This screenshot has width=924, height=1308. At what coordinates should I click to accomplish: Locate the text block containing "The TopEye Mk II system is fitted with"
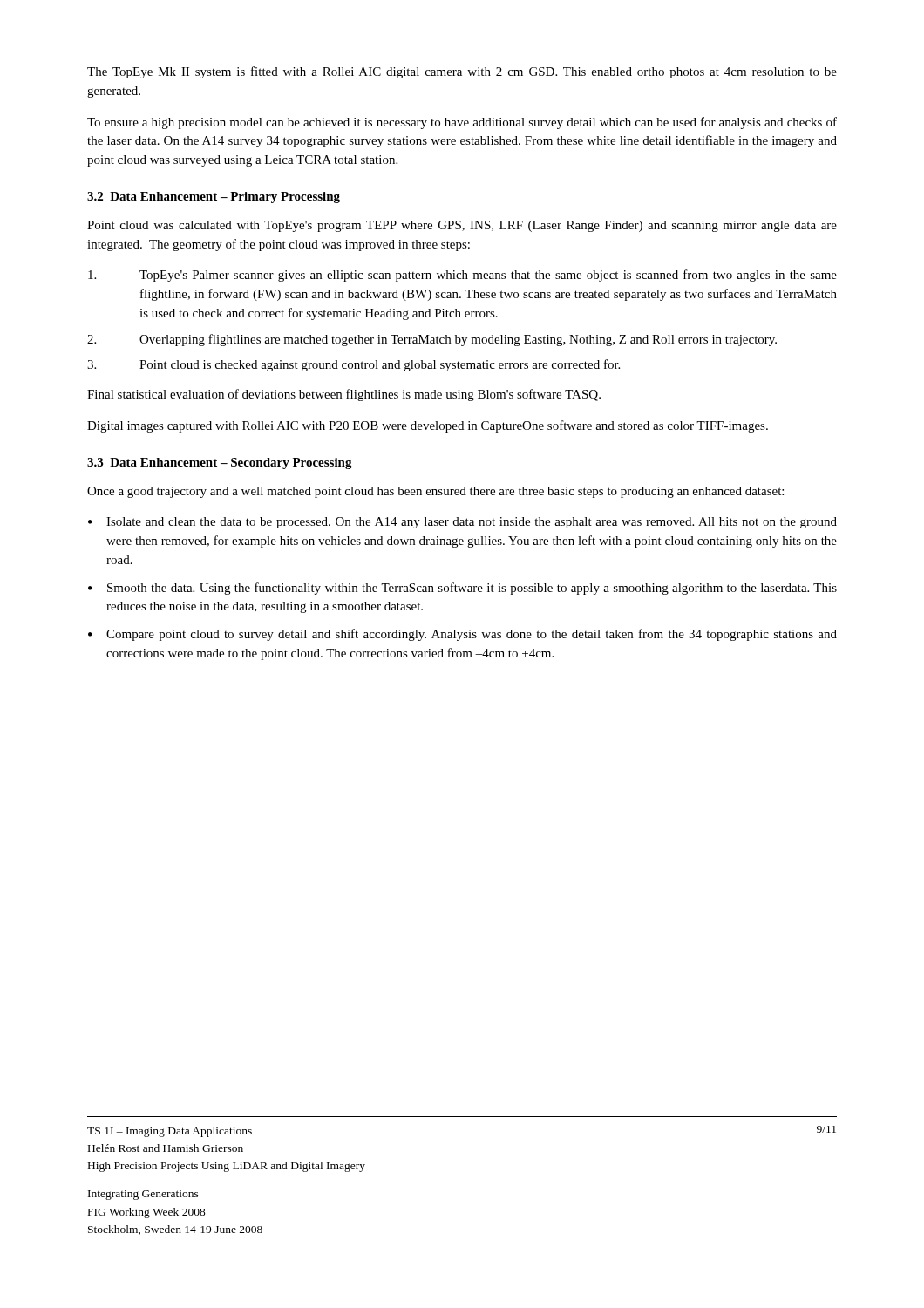[x=462, y=81]
